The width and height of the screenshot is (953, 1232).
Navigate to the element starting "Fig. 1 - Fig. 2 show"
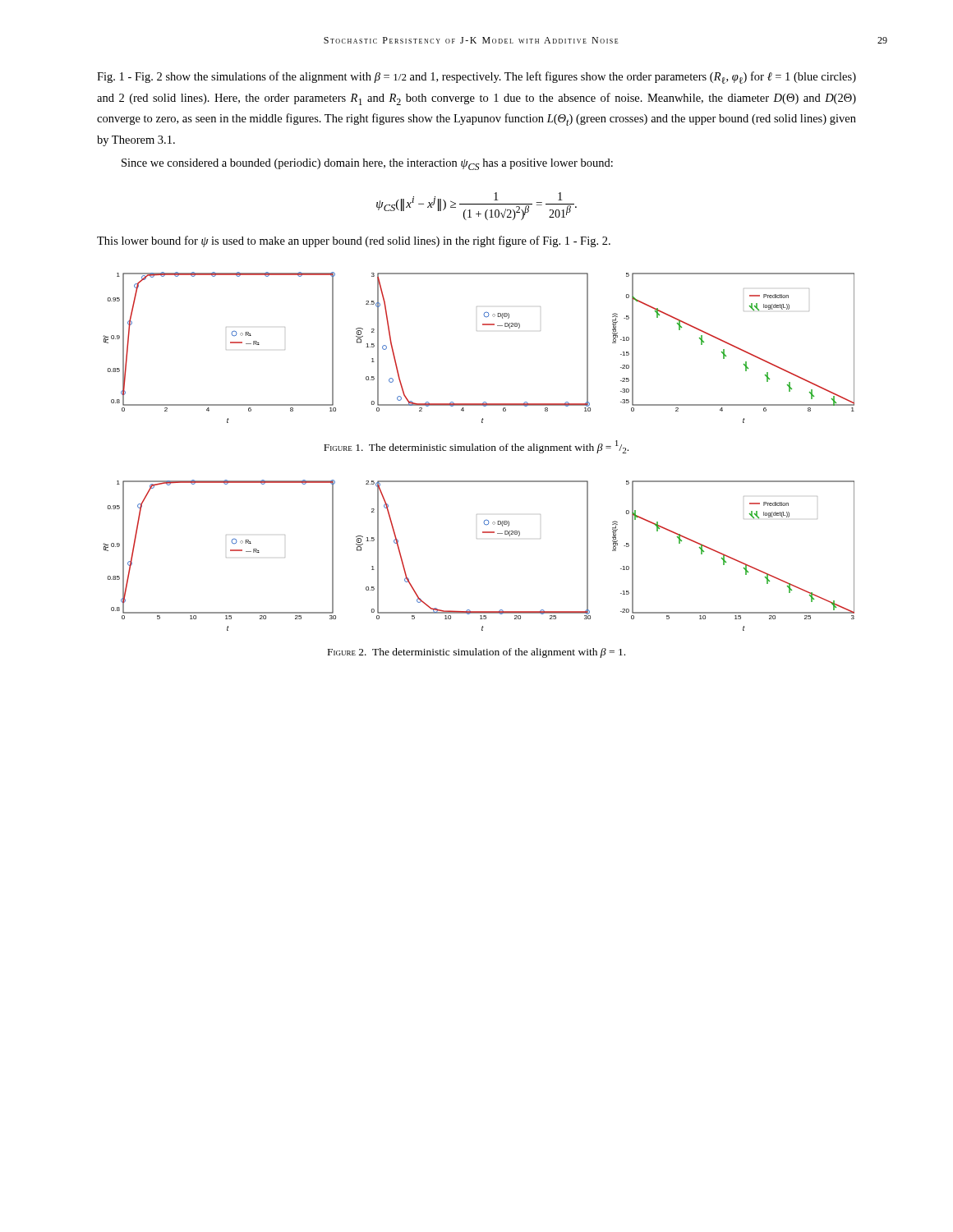pos(476,121)
